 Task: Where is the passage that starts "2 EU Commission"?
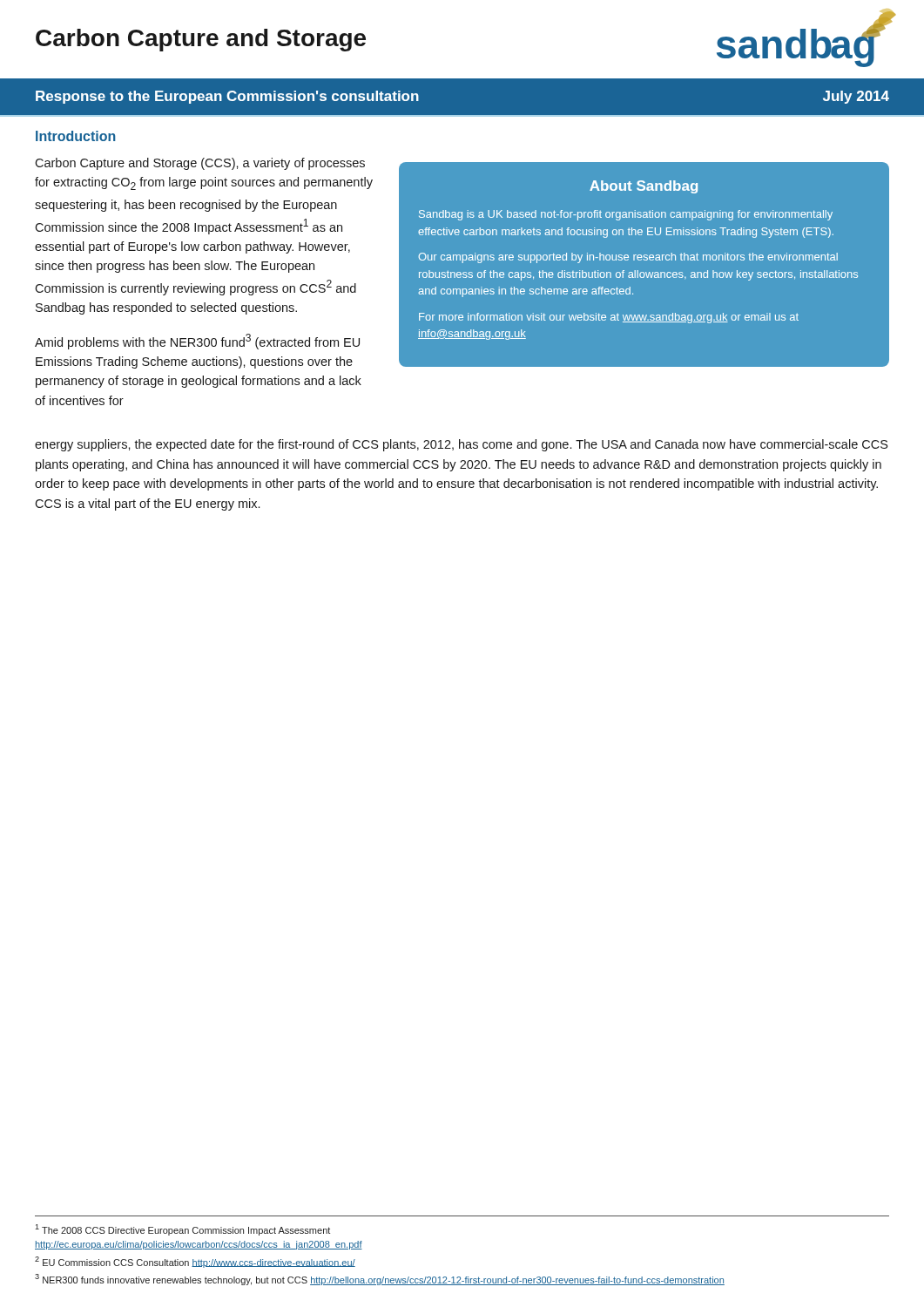195,1261
